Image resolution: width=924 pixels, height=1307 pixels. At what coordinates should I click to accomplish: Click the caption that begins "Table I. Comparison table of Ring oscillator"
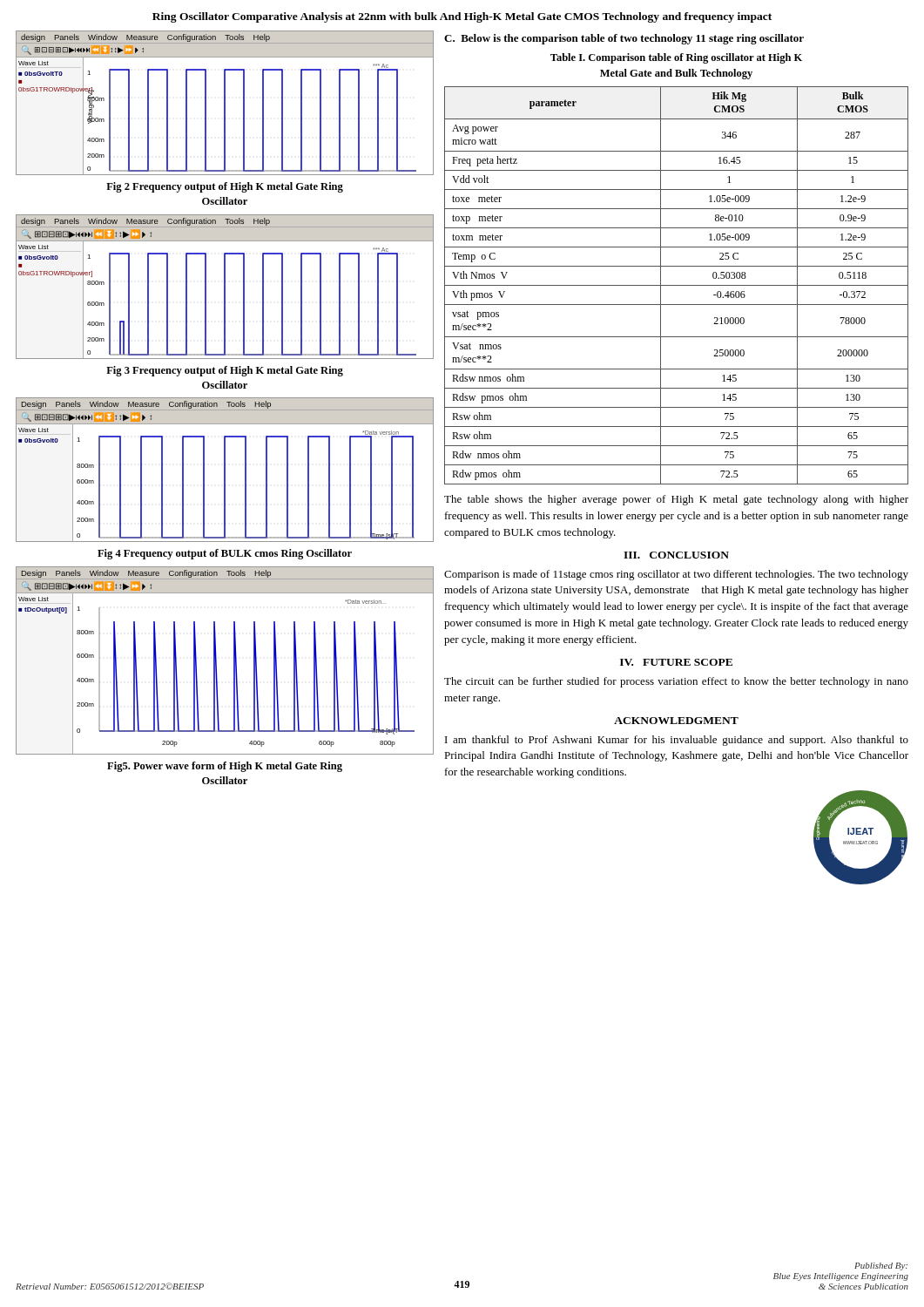(x=676, y=65)
